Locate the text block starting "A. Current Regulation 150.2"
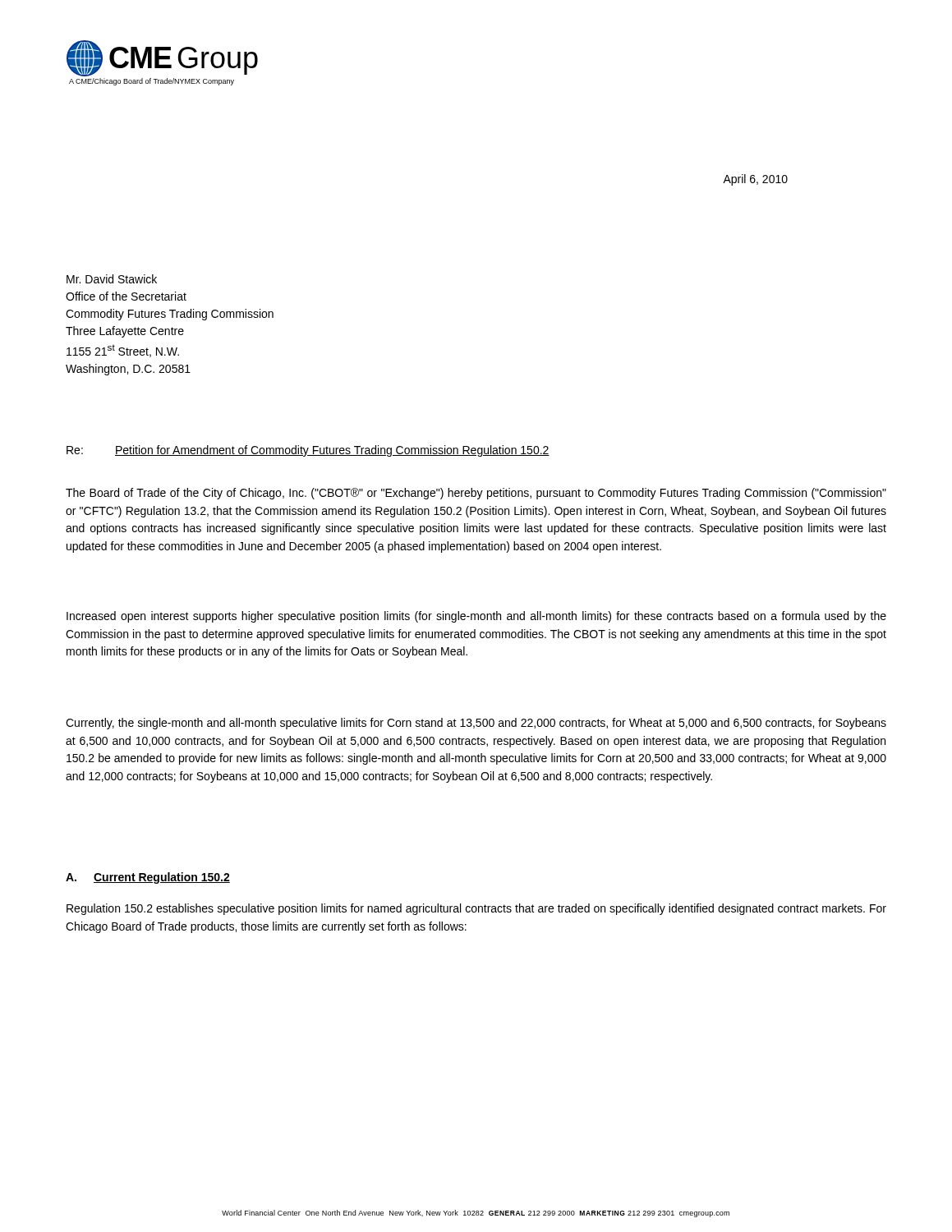Viewport: 952px width, 1232px height. pyautogui.click(x=148, y=877)
